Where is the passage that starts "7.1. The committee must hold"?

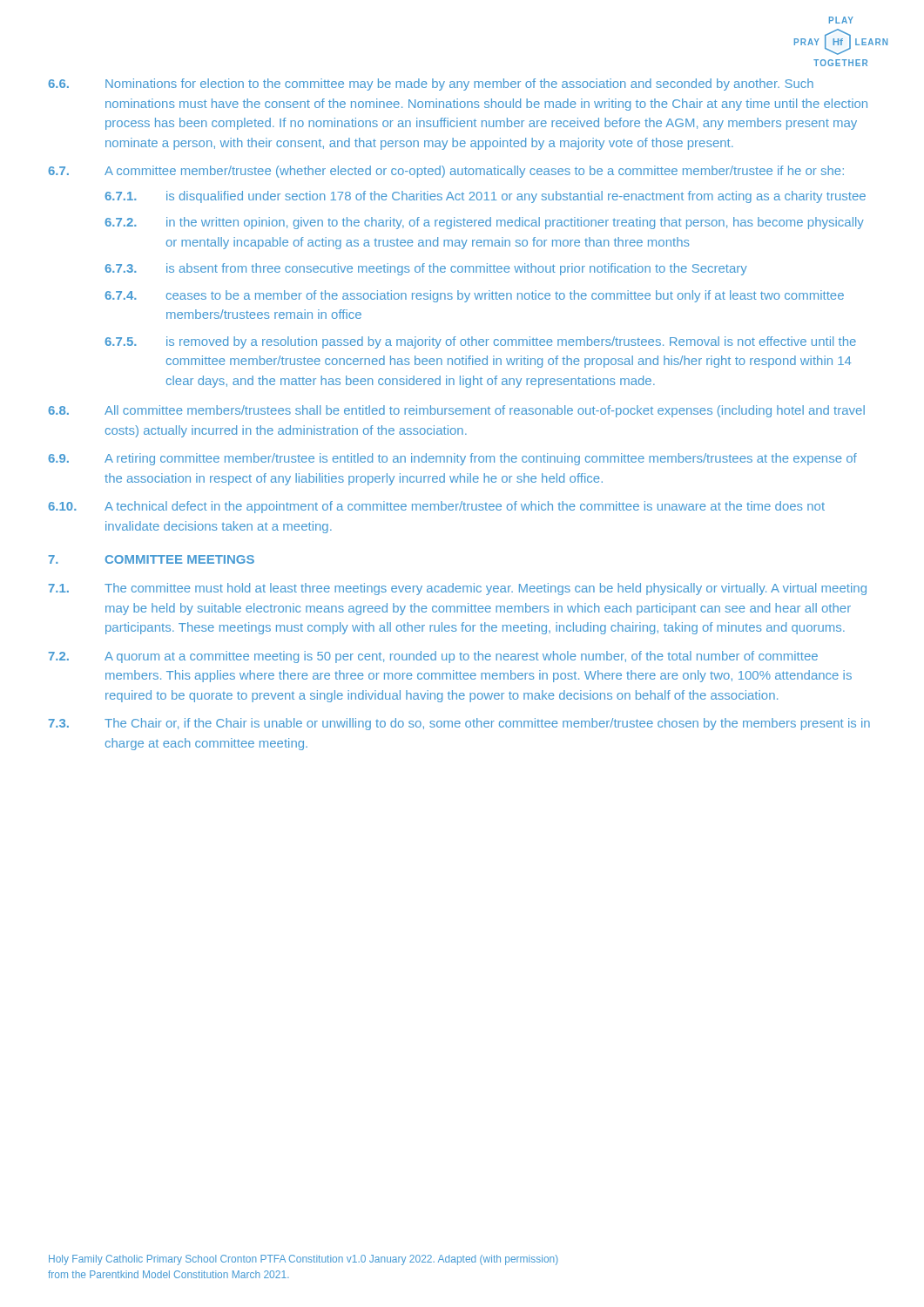pos(462,608)
